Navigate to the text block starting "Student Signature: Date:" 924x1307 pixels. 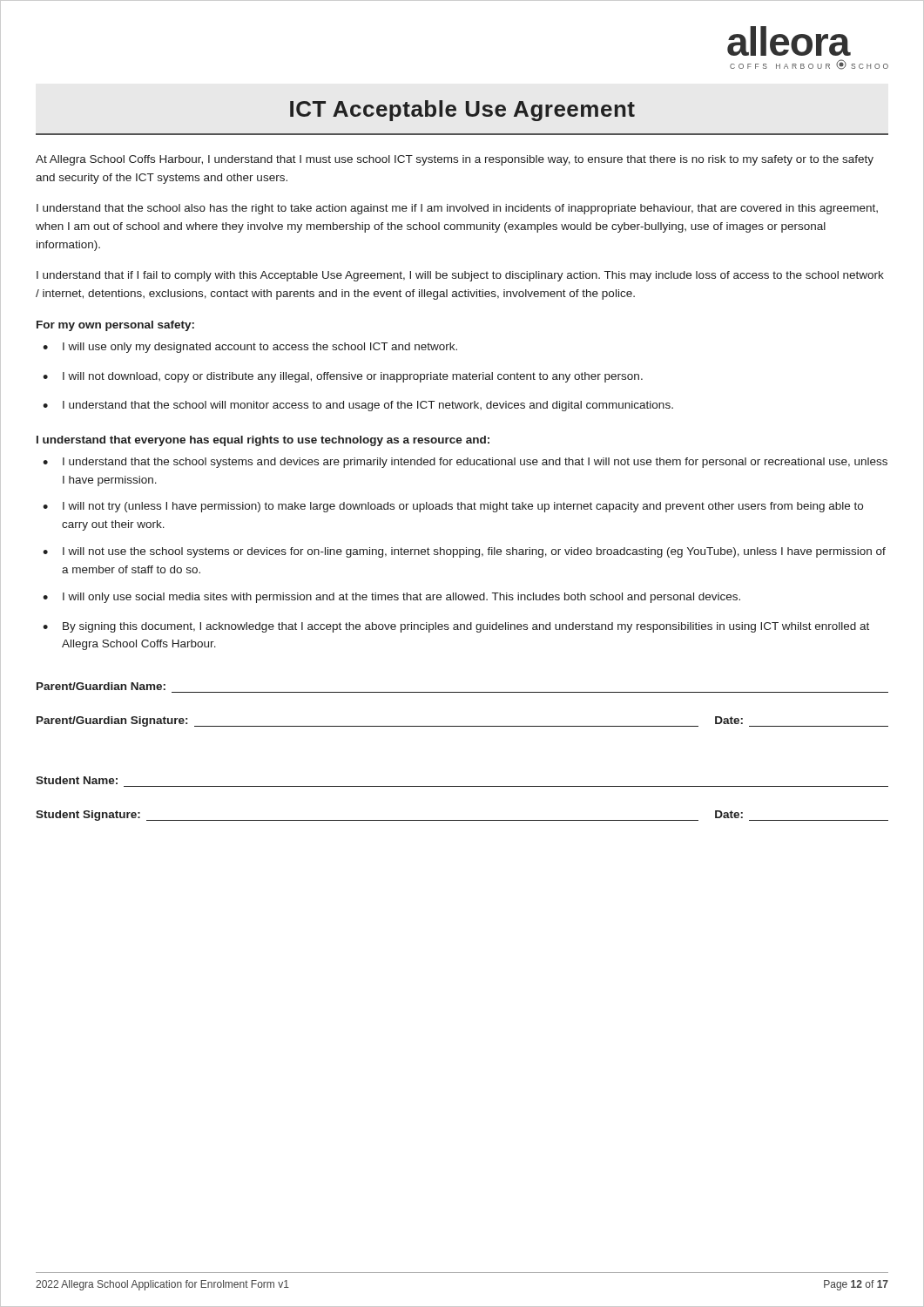click(x=462, y=814)
